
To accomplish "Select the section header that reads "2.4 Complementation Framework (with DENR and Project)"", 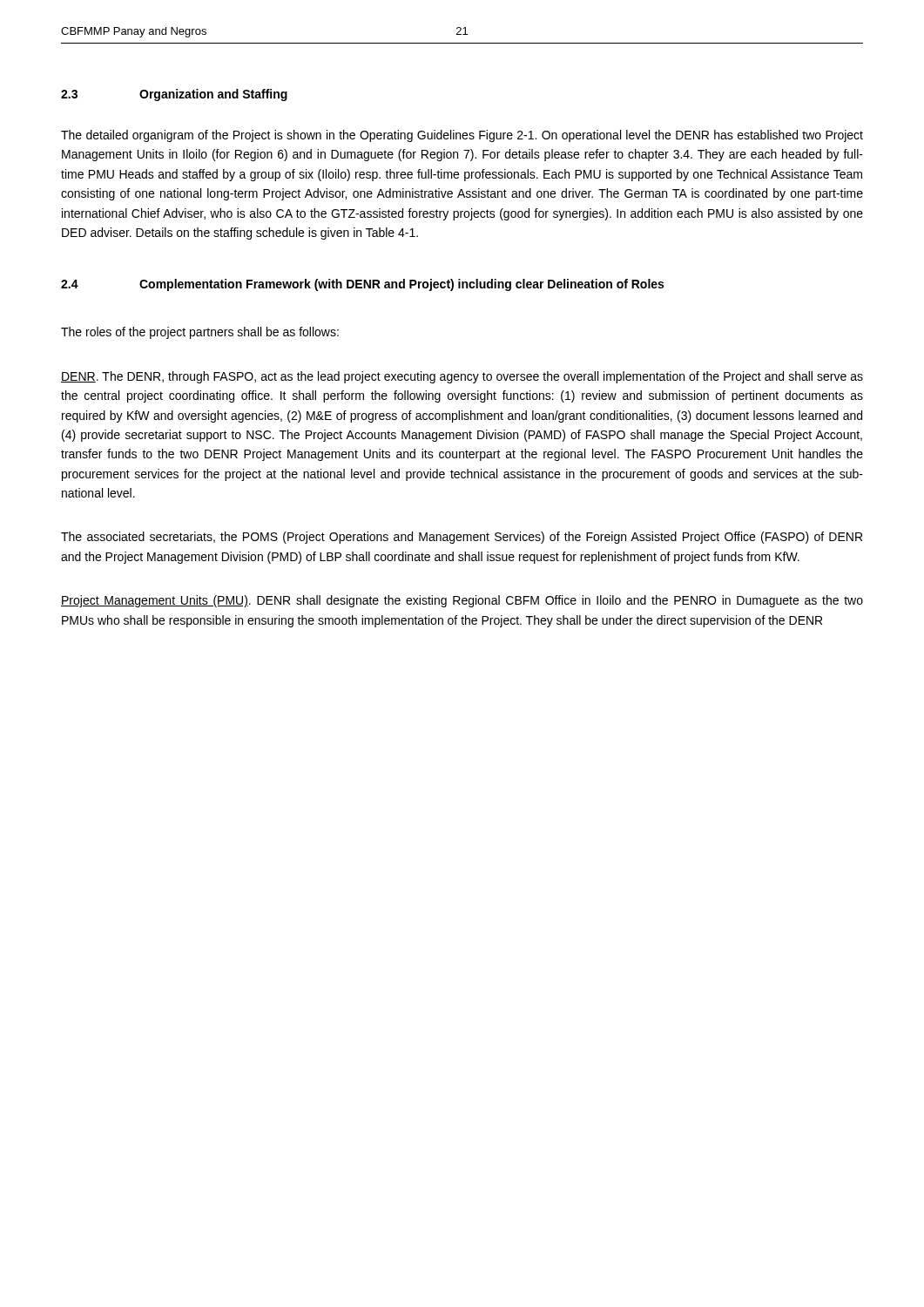I will [462, 284].
